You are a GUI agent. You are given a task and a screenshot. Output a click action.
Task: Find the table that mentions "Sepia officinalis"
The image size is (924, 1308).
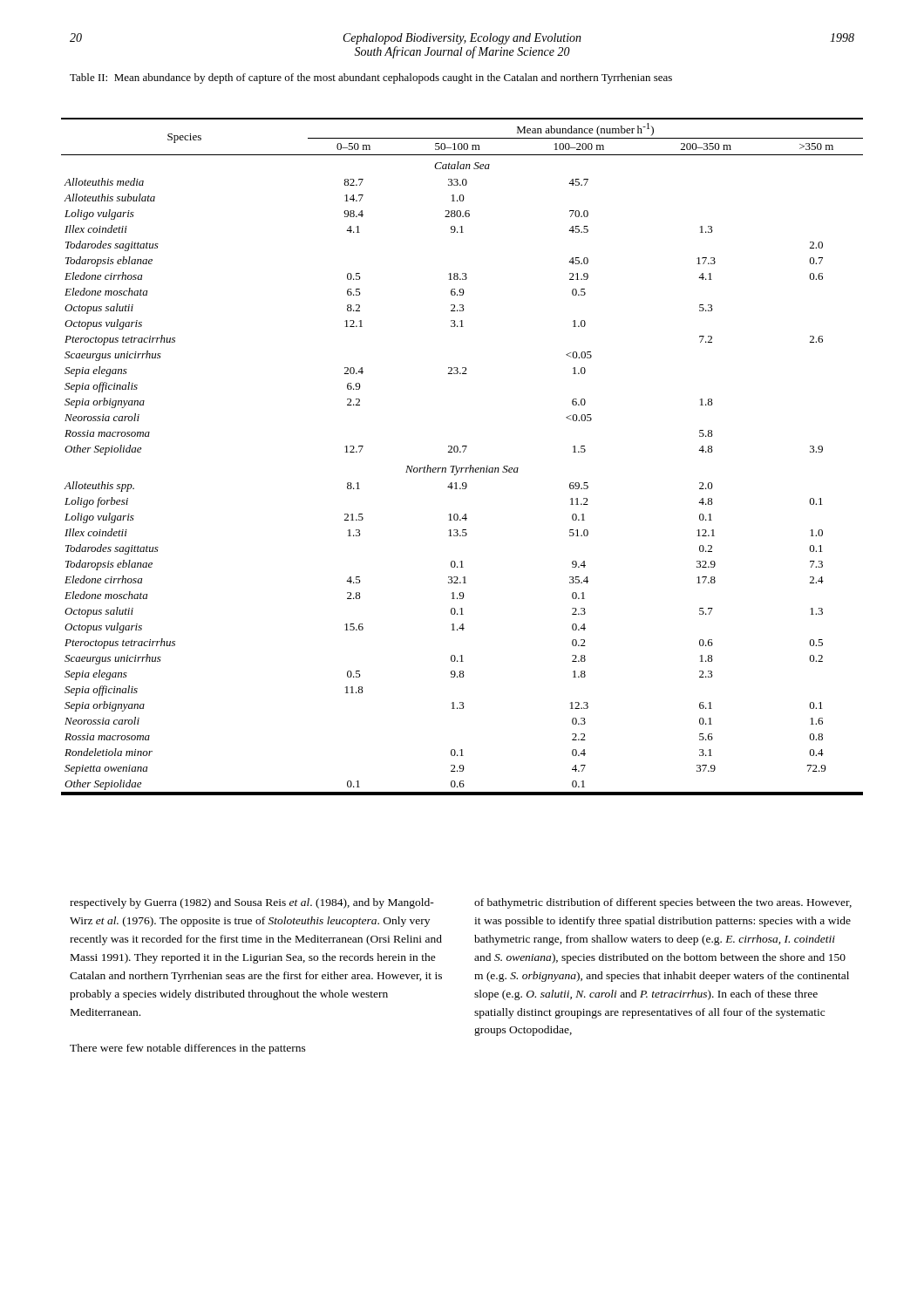(x=462, y=457)
